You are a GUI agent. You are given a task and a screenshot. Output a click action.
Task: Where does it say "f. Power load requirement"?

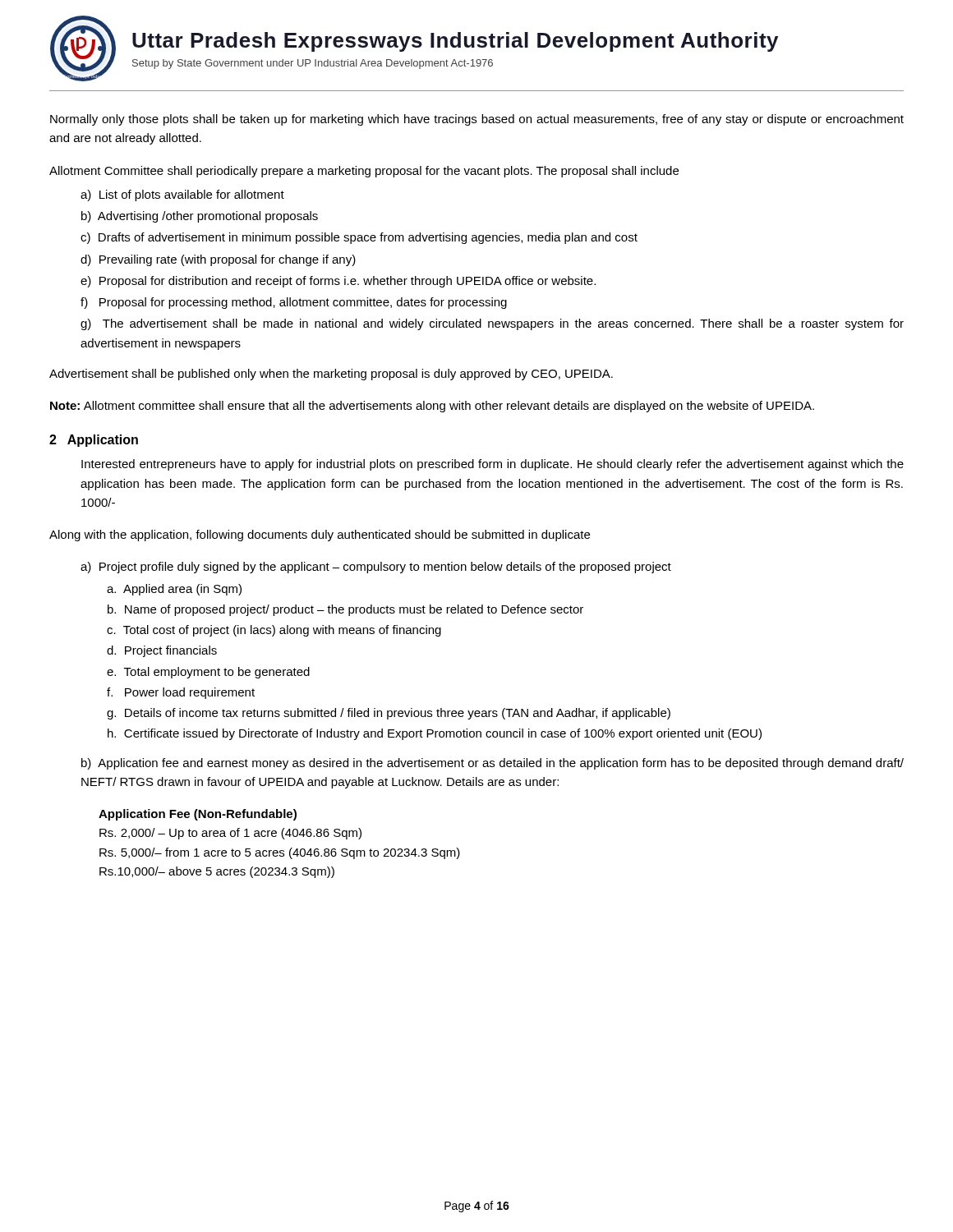click(181, 692)
